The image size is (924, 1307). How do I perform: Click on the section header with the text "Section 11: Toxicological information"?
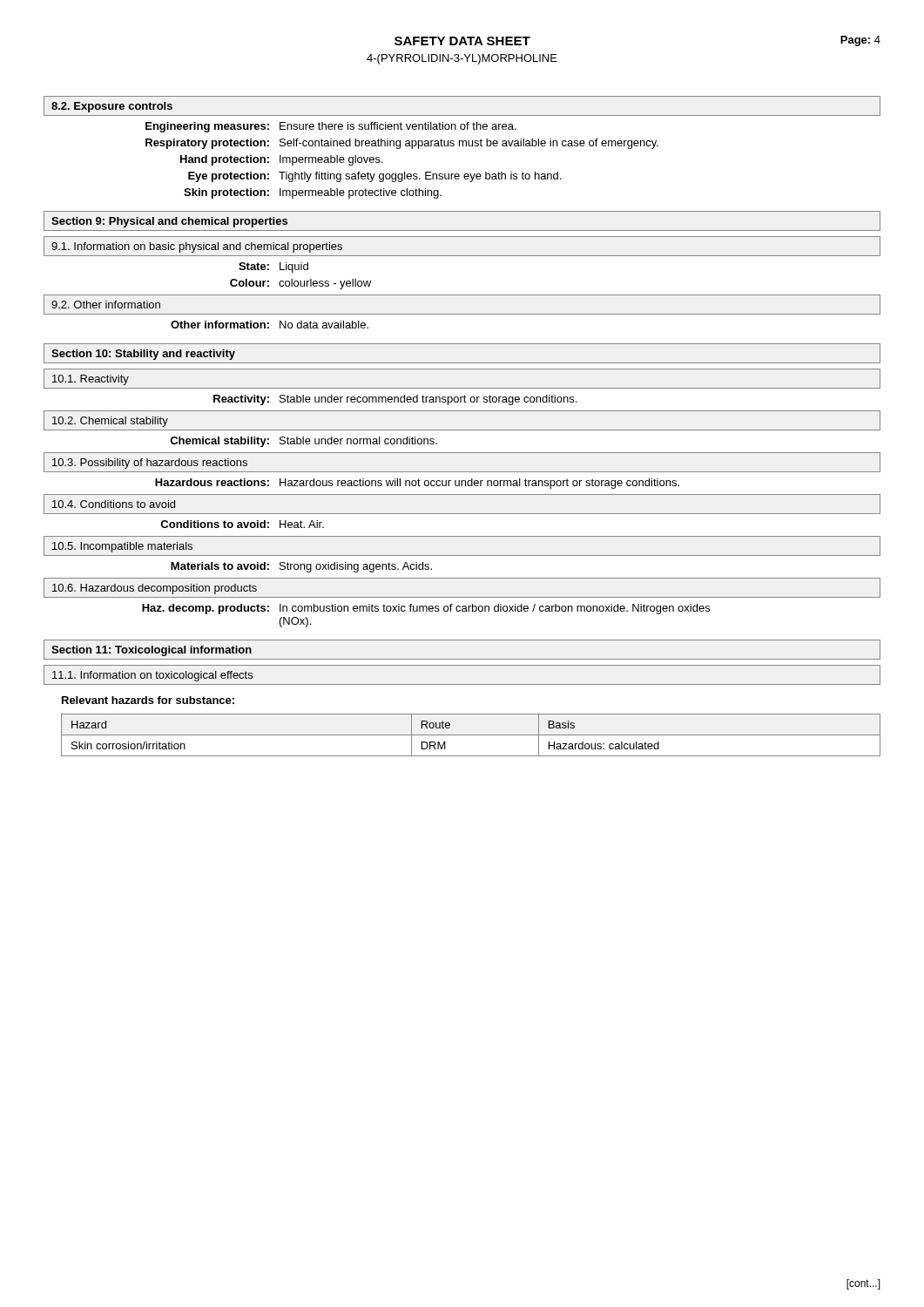[x=152, y=650]
